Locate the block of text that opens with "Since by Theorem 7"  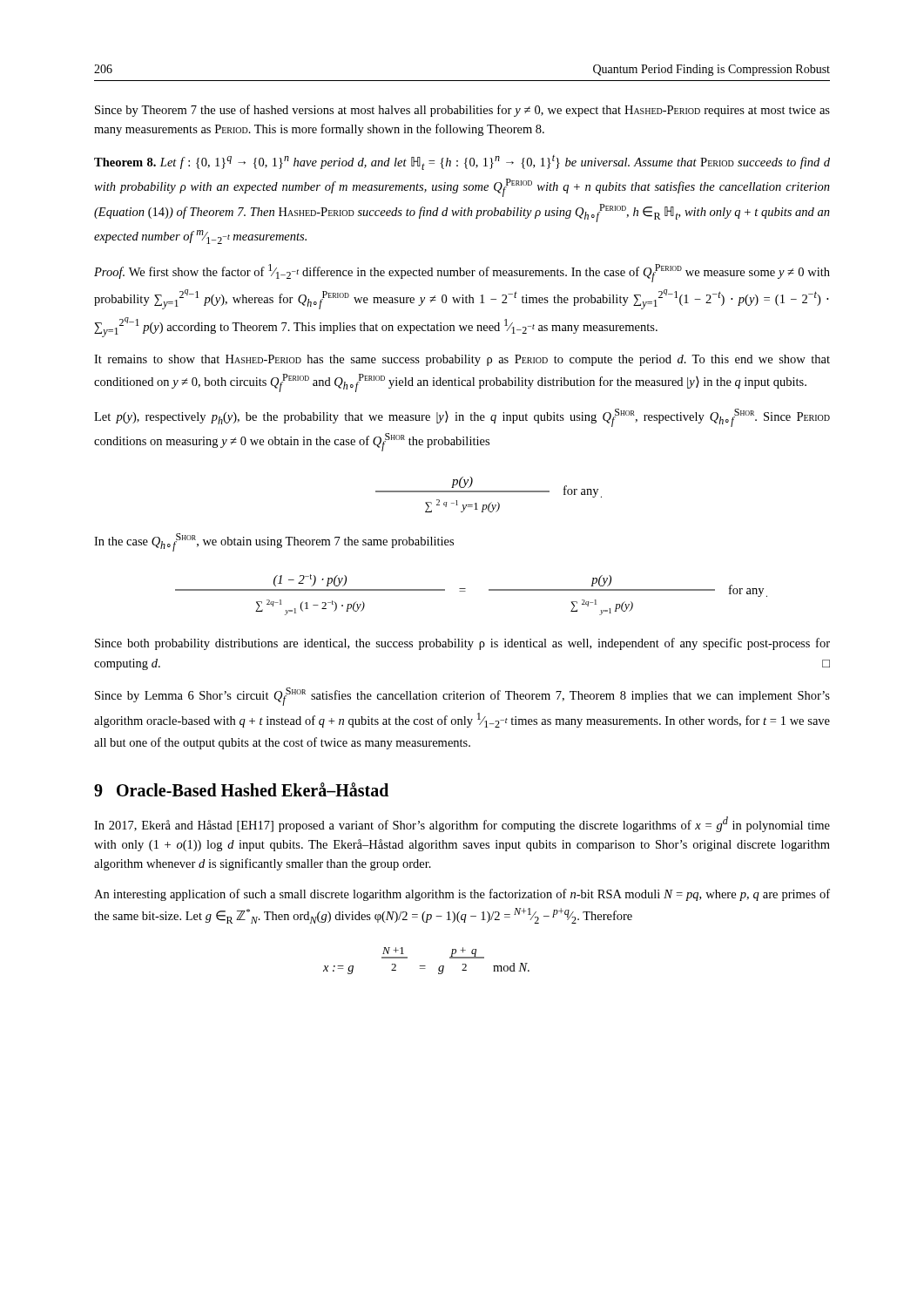click(x=462, y=120)
